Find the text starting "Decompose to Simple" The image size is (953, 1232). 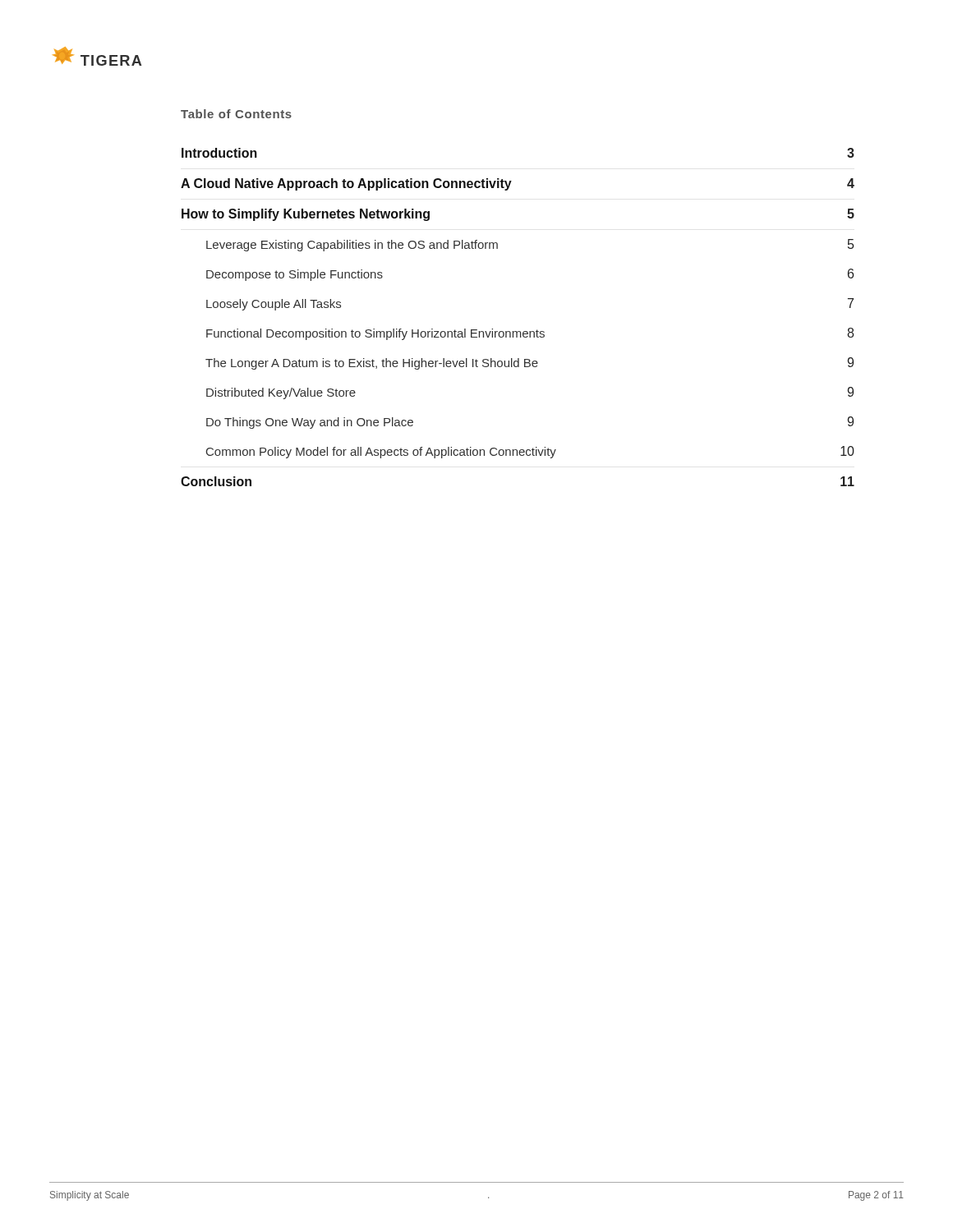coord(293,275)
